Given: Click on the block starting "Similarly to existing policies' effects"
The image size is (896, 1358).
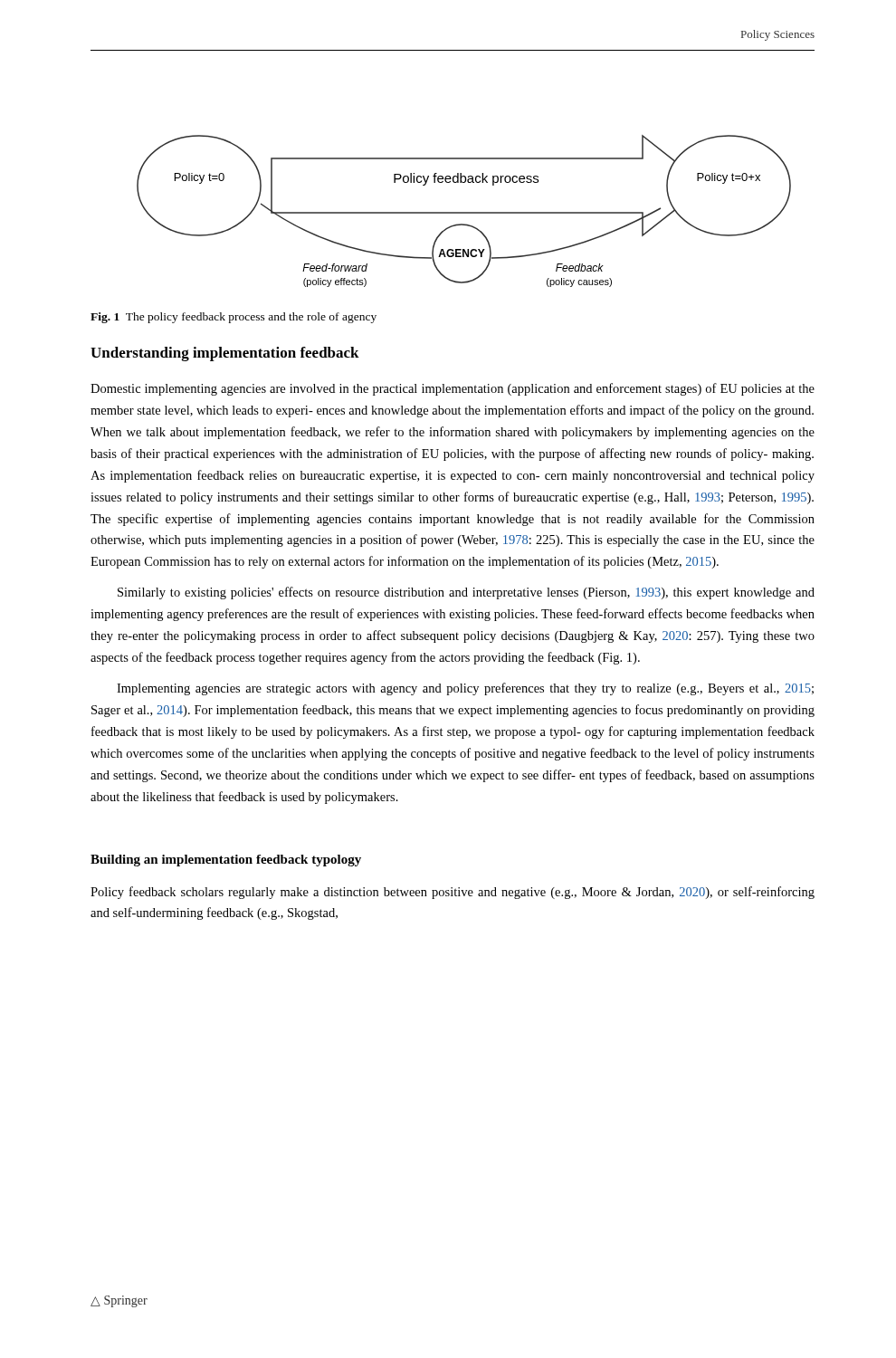Looking at the screenshot, I should pos(453,625).
